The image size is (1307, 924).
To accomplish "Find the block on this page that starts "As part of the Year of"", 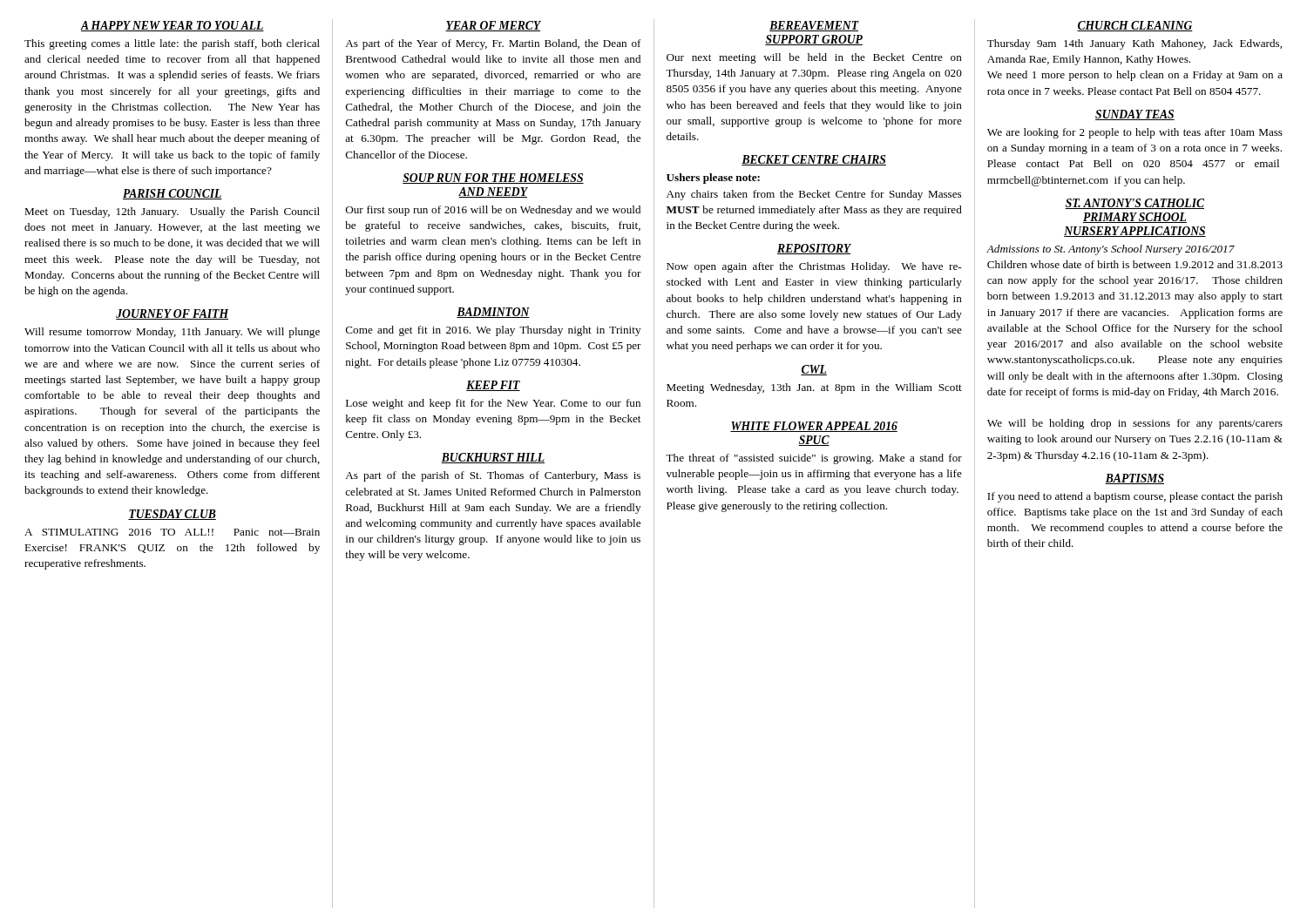I will [493, 99].
